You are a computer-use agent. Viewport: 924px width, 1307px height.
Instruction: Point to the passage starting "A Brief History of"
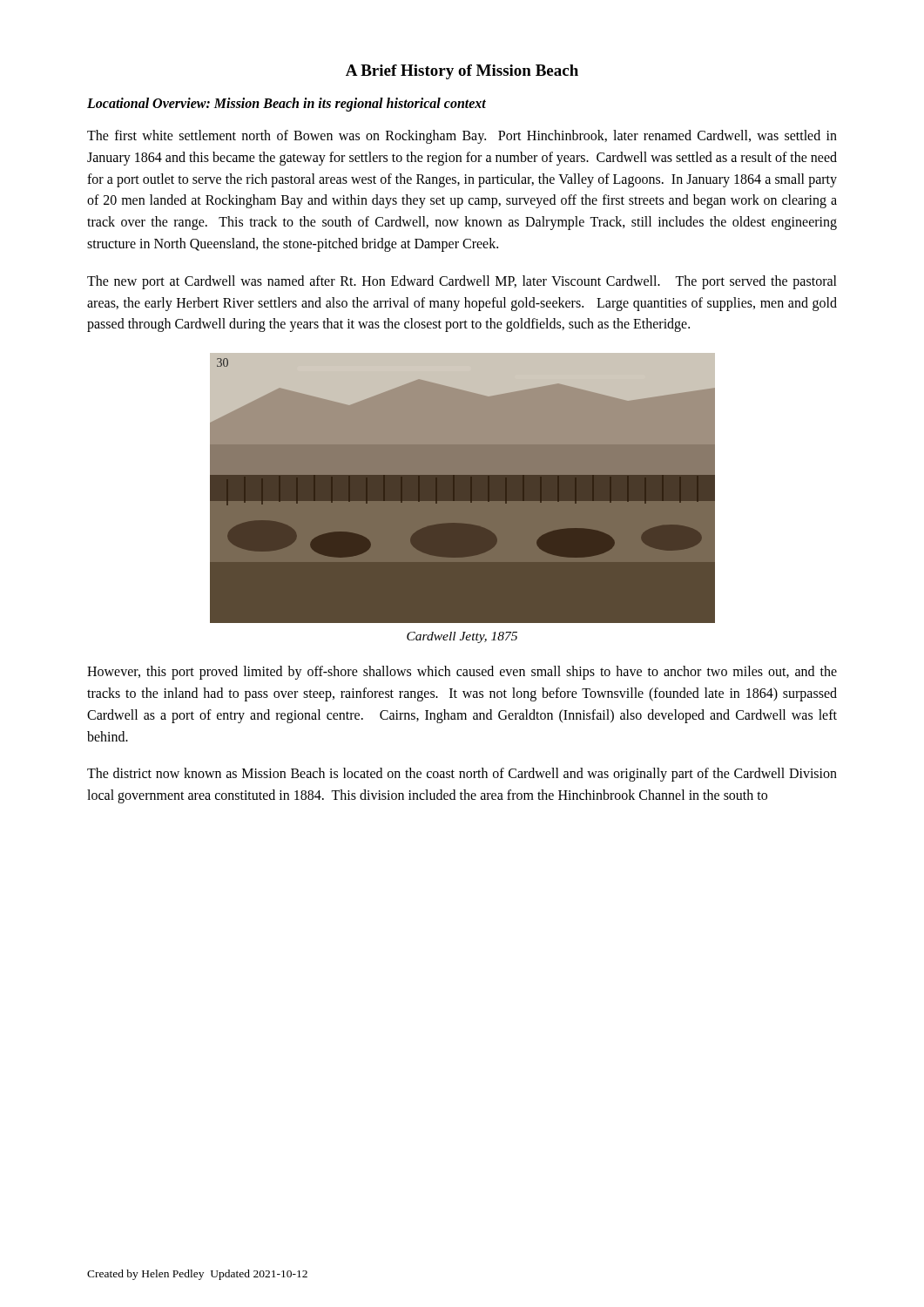click(x=462, y=70)
